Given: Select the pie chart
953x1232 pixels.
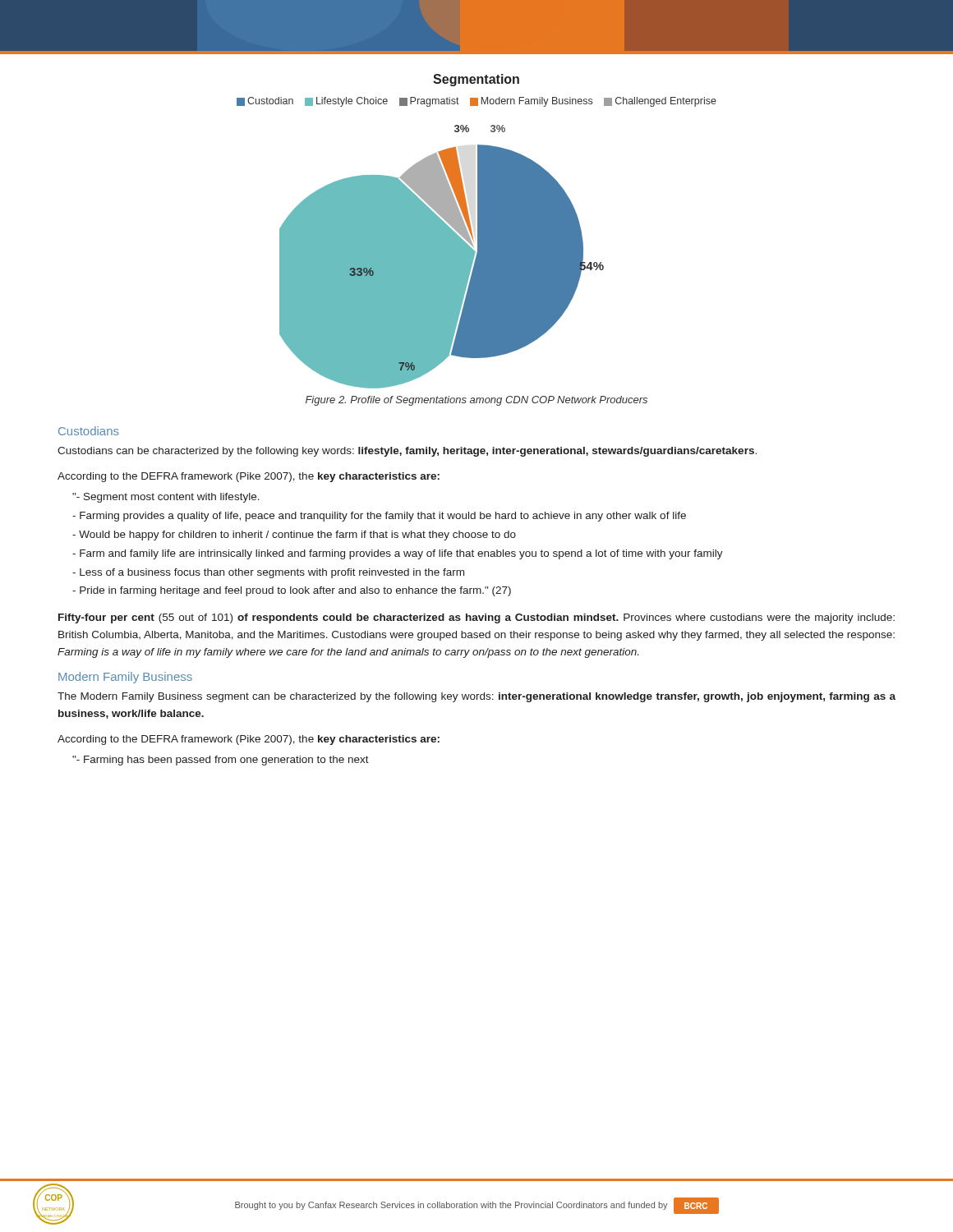Looking at the screenshot, I should 476,244.
